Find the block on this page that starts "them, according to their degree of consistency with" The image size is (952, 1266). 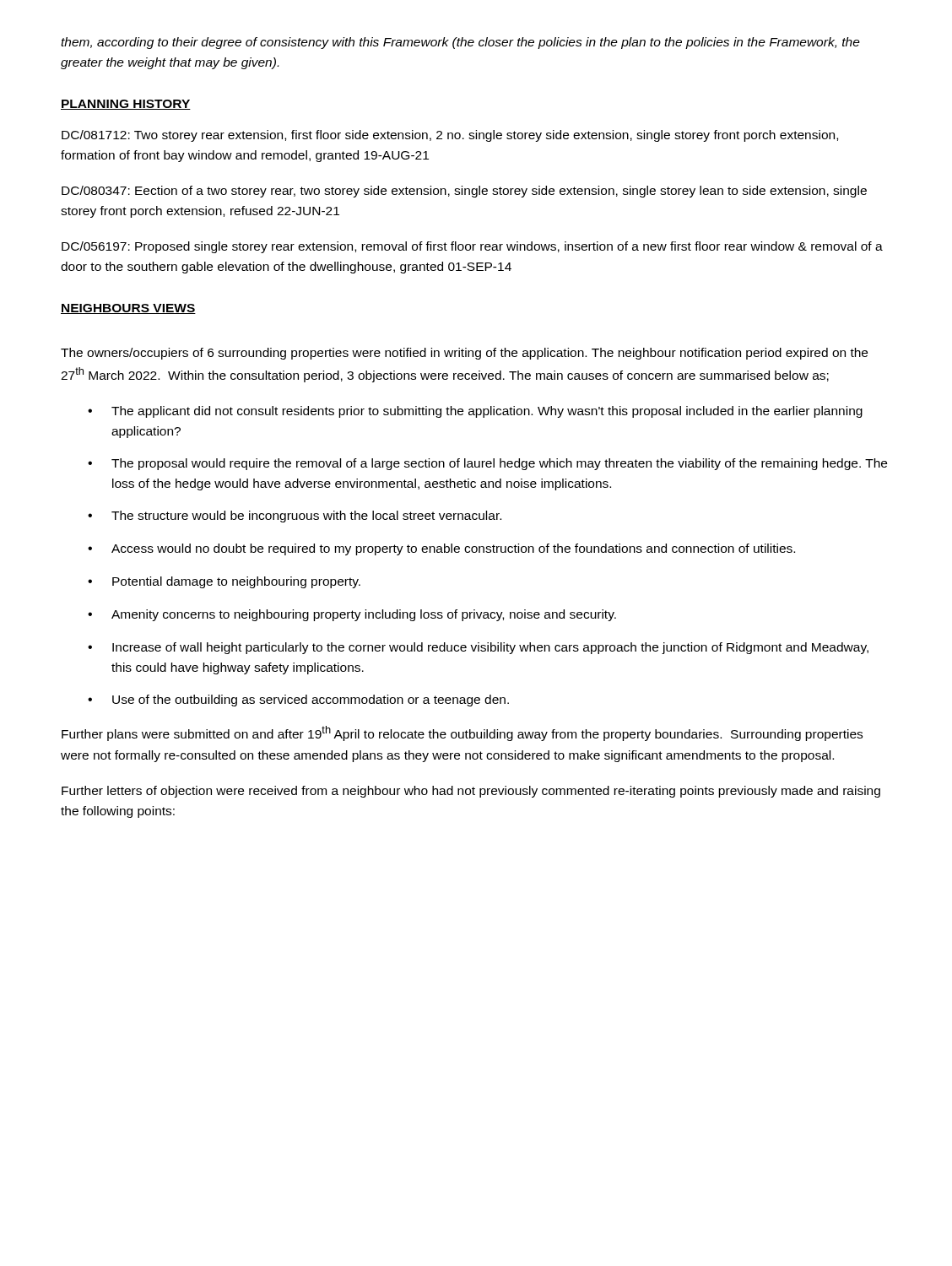[476, 52]
